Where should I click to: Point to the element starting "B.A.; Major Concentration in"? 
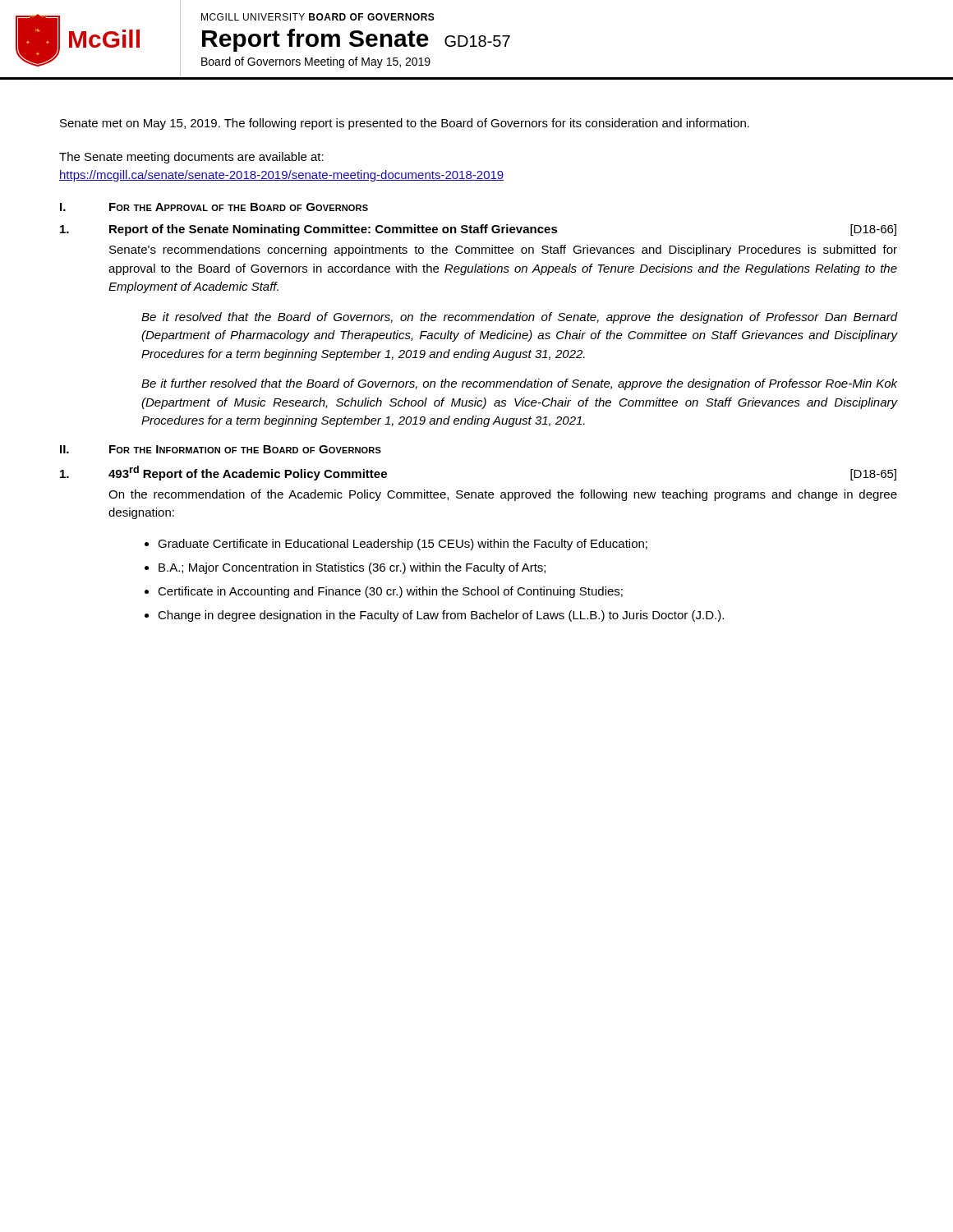[x=352, y=567]
